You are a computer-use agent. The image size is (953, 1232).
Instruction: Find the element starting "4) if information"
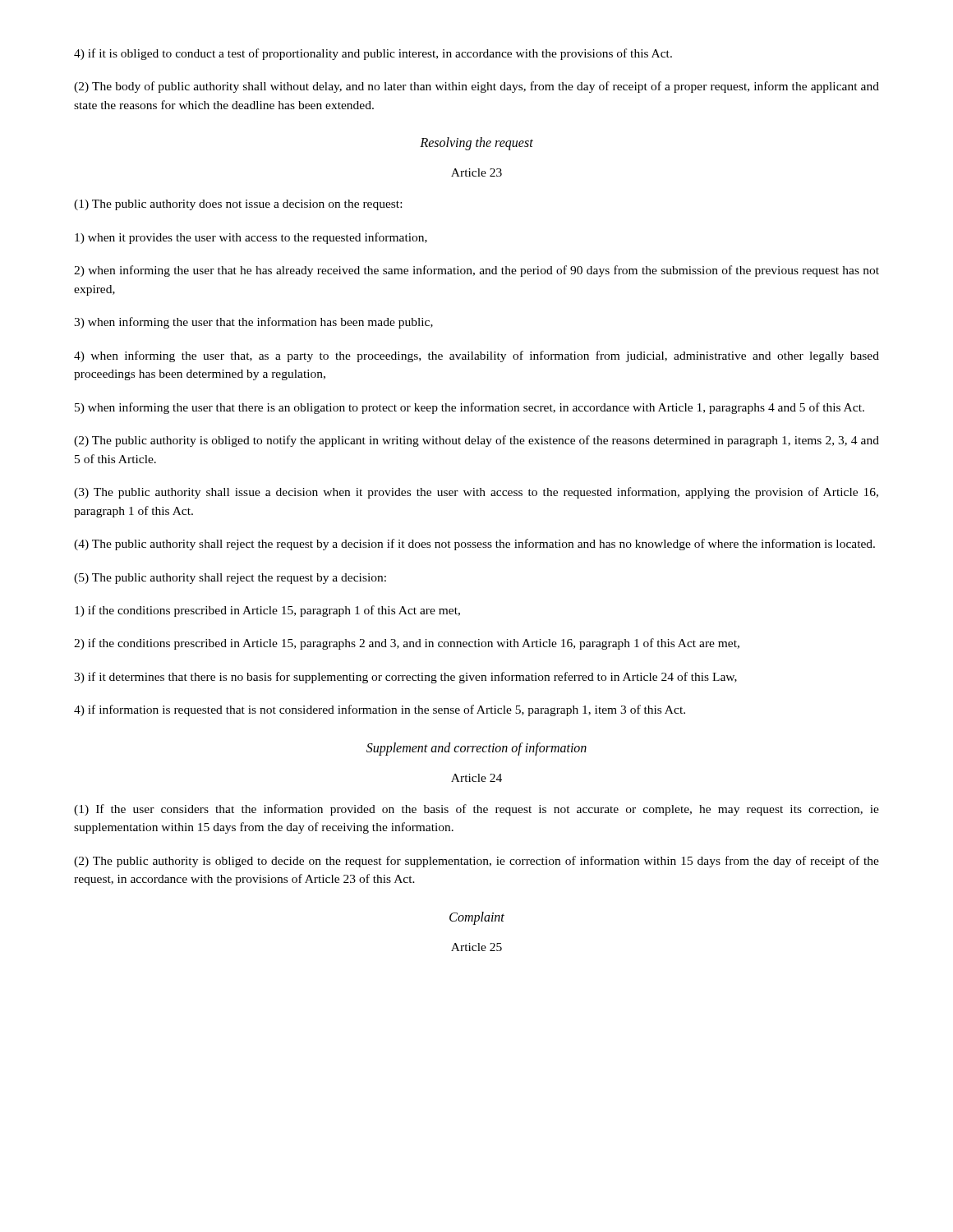[380, 710]
